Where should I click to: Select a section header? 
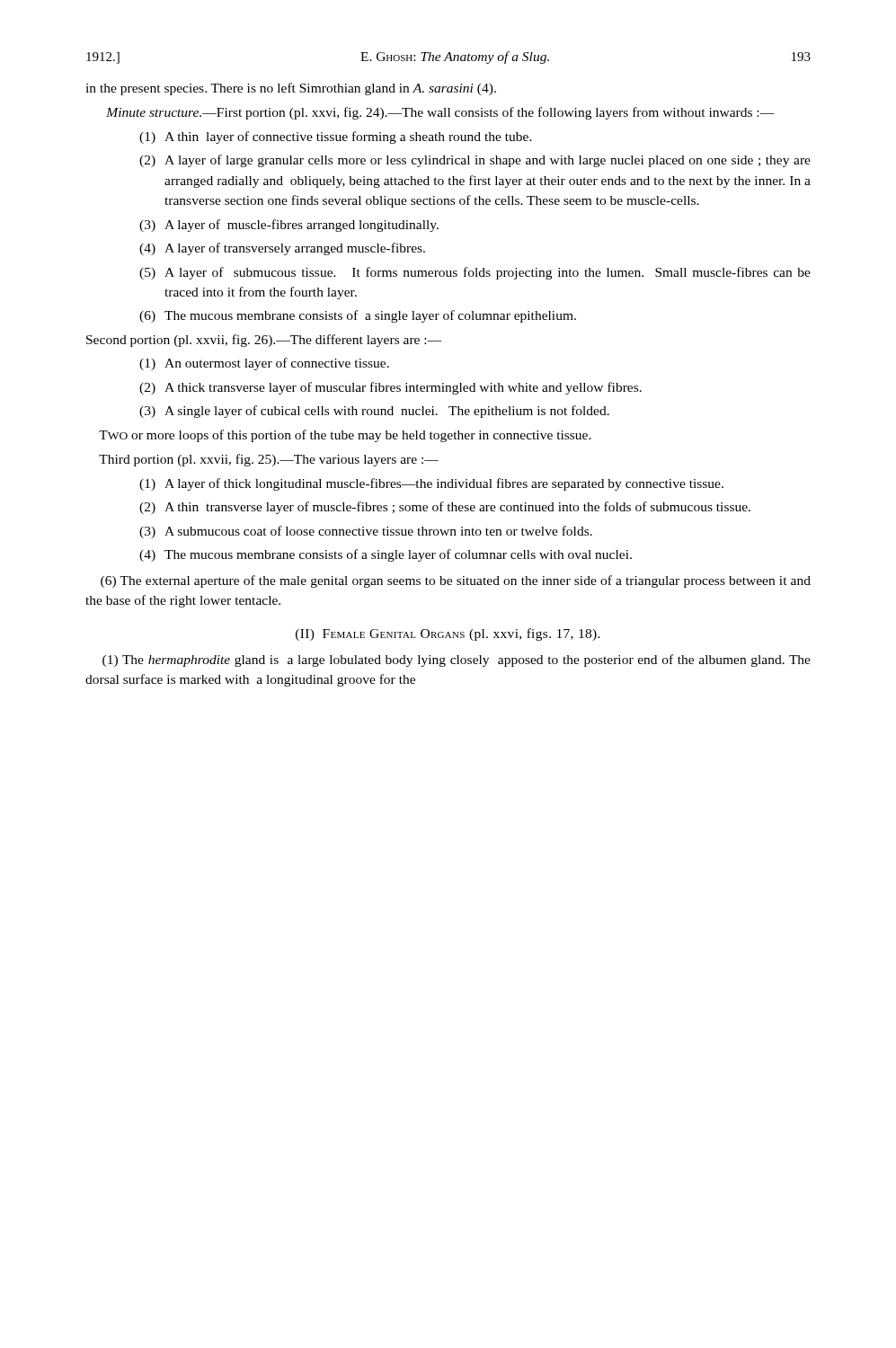coord(448,633)
